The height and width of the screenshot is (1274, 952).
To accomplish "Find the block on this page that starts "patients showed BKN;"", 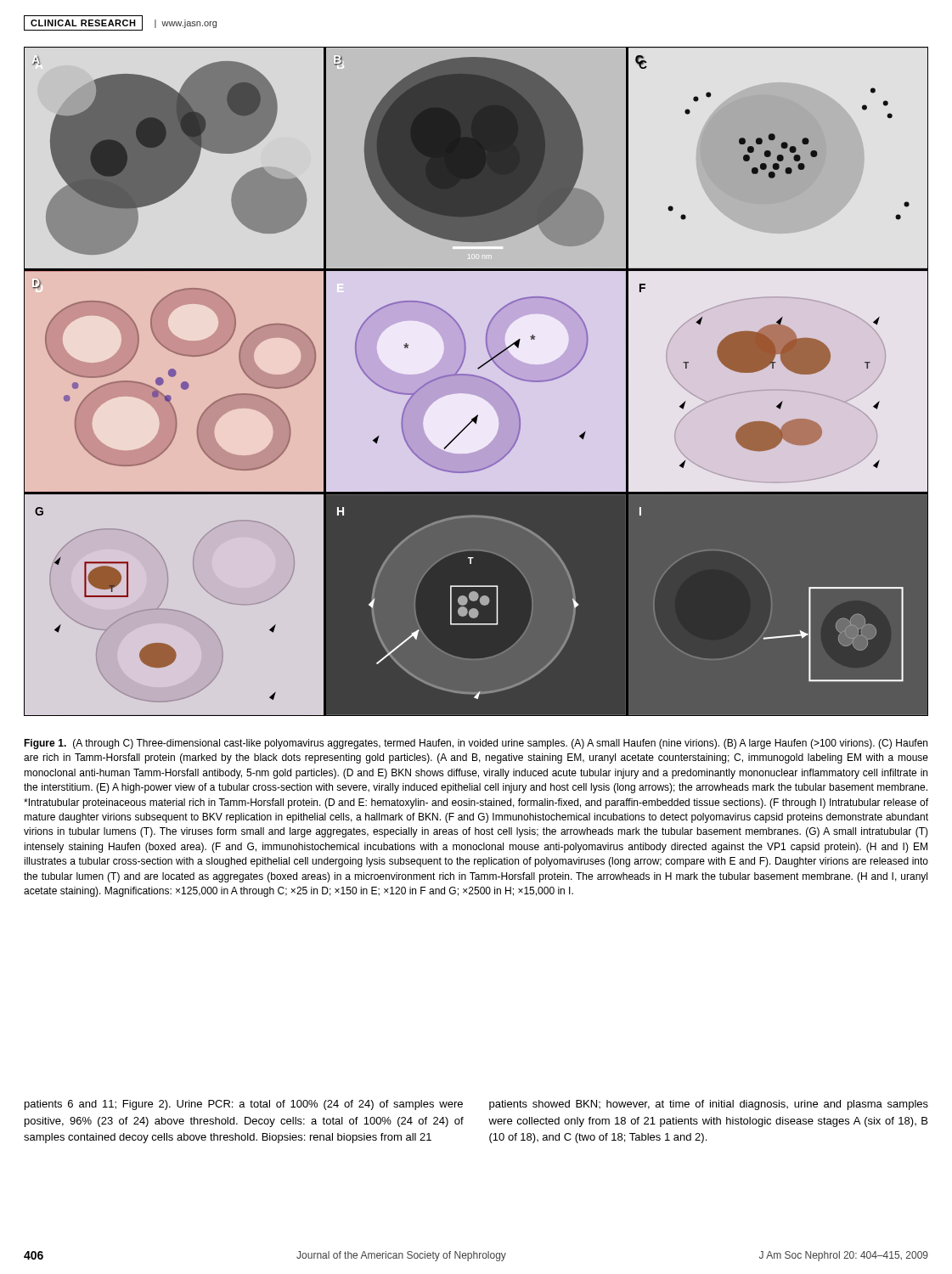I will [x=708, y=1120].
